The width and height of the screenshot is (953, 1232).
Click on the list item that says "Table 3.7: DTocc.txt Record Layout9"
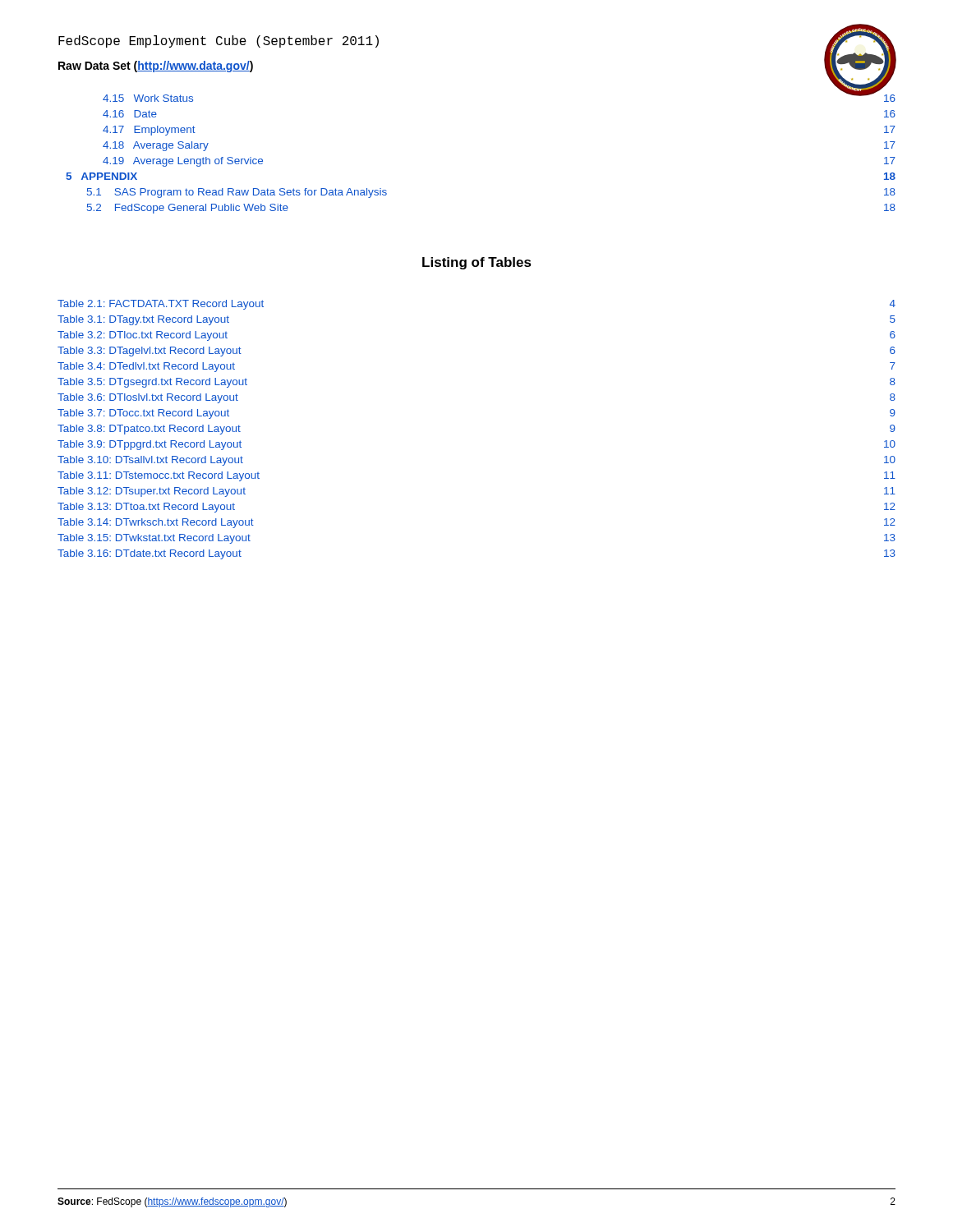(148, 414)
